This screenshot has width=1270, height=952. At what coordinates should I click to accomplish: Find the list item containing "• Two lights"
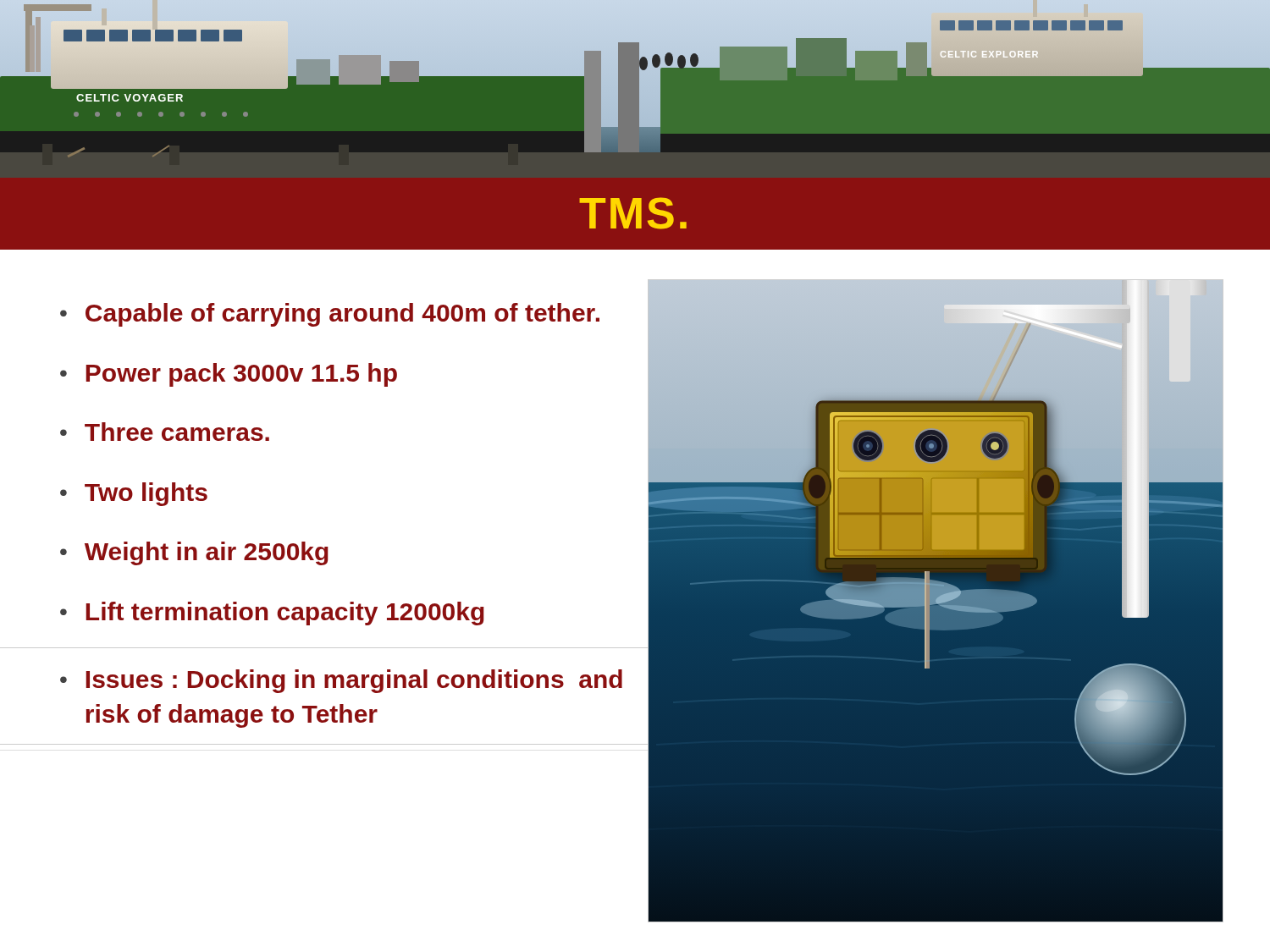134,492
